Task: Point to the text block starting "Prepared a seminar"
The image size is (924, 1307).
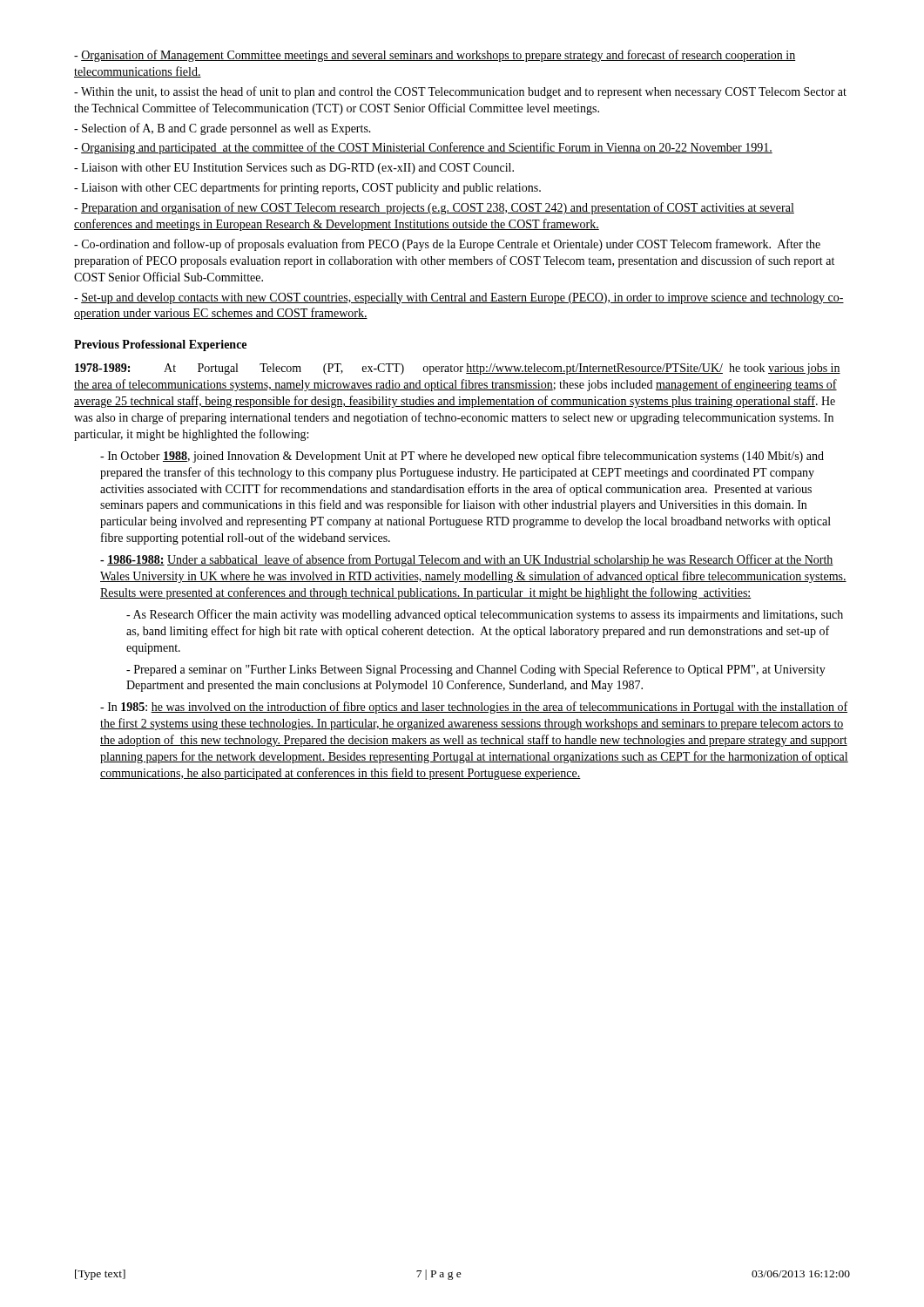Action: click(x=476, y=677)
